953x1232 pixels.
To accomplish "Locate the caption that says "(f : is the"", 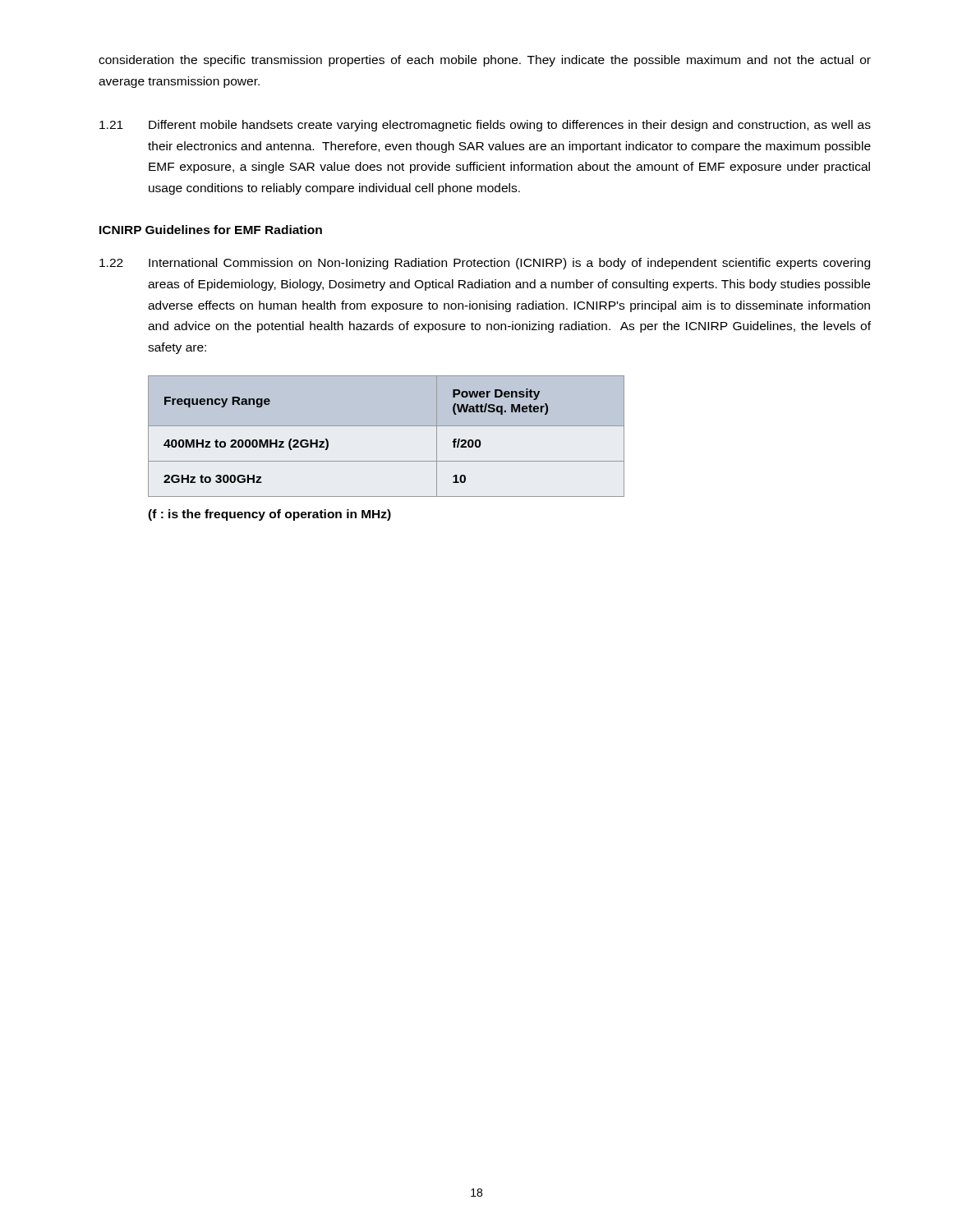I will point(270,514).
